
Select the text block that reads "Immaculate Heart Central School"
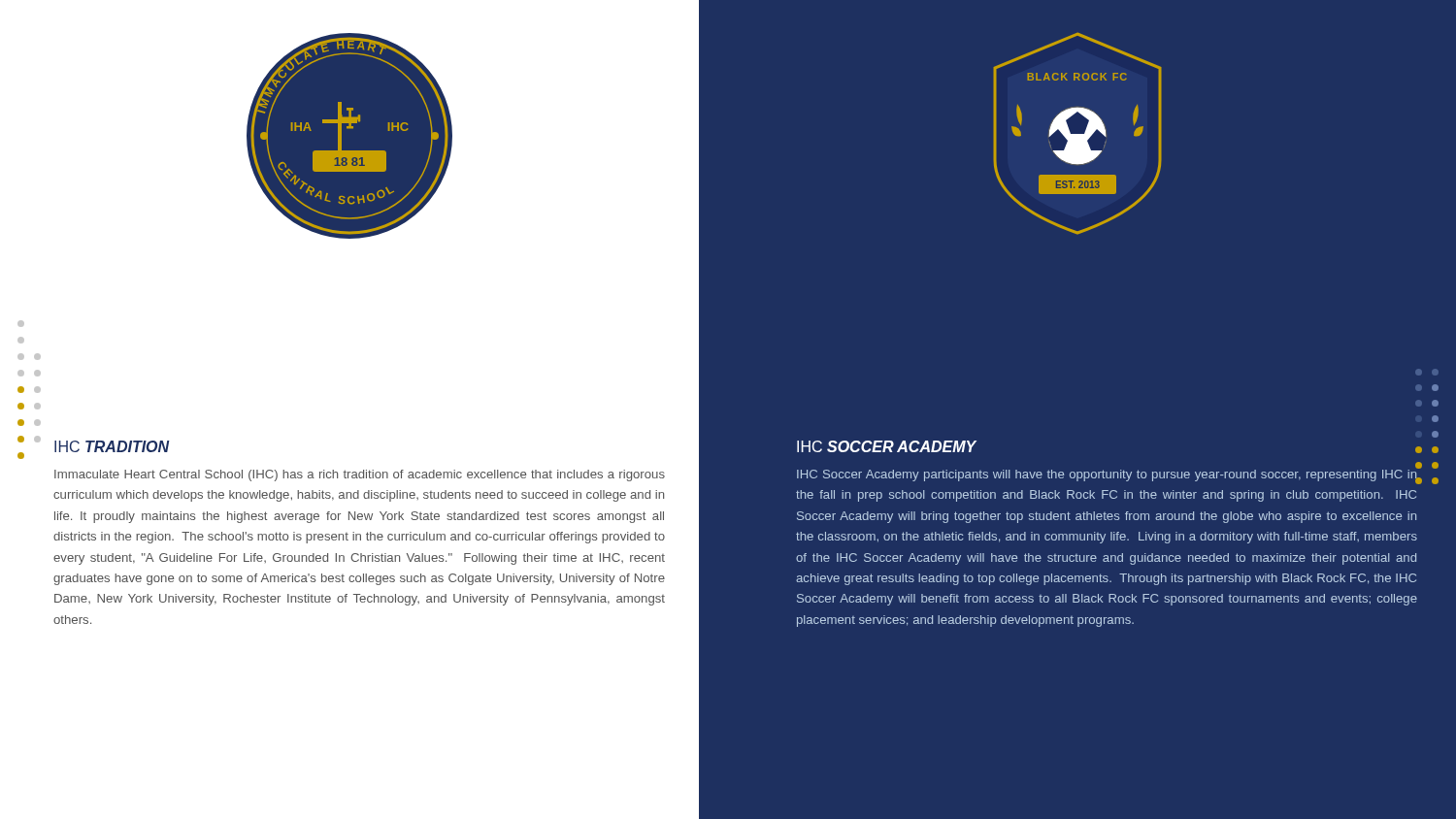(x=359, y=547)
